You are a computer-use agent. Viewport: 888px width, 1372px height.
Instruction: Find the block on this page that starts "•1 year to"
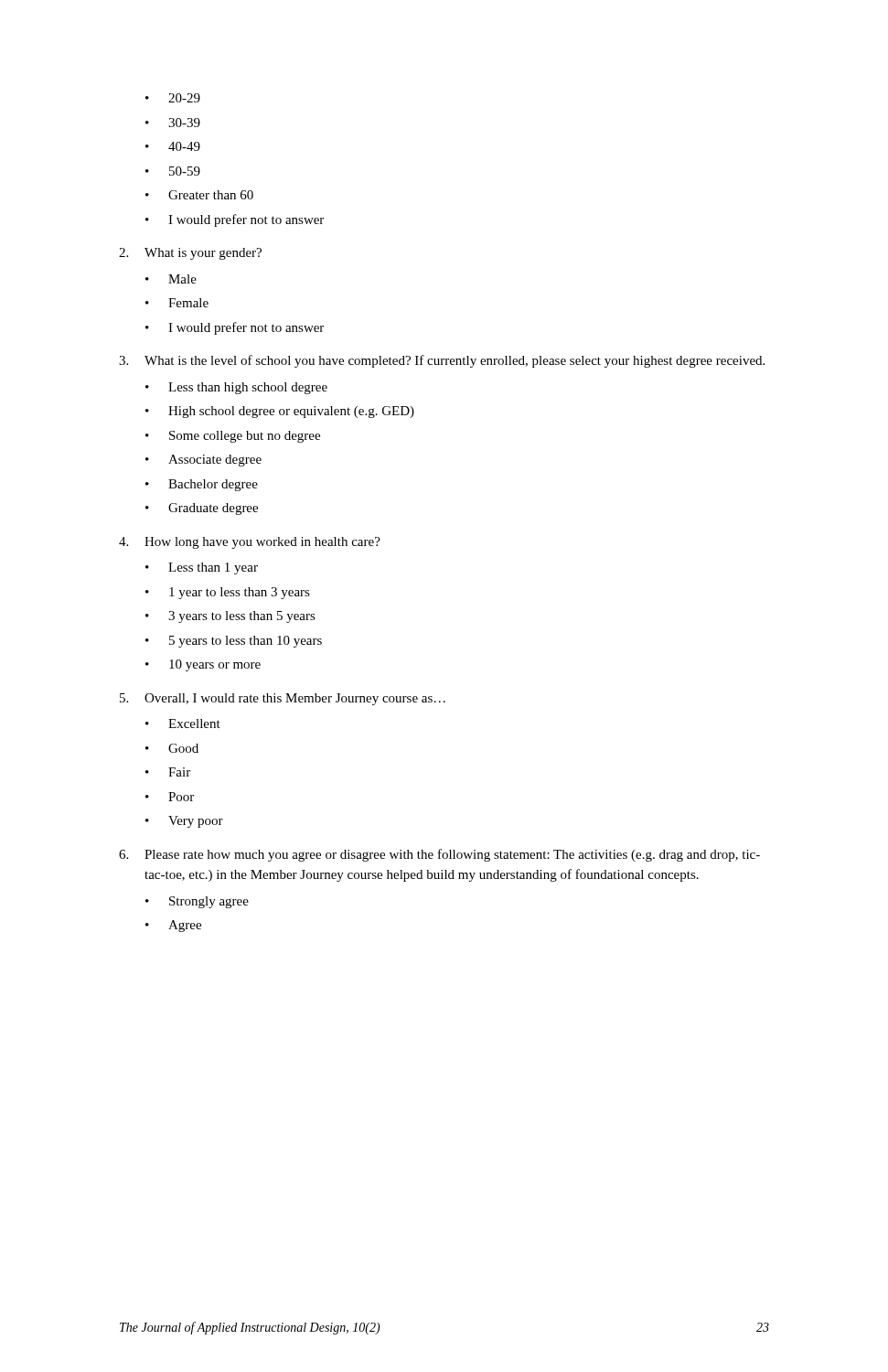point(227,592)
